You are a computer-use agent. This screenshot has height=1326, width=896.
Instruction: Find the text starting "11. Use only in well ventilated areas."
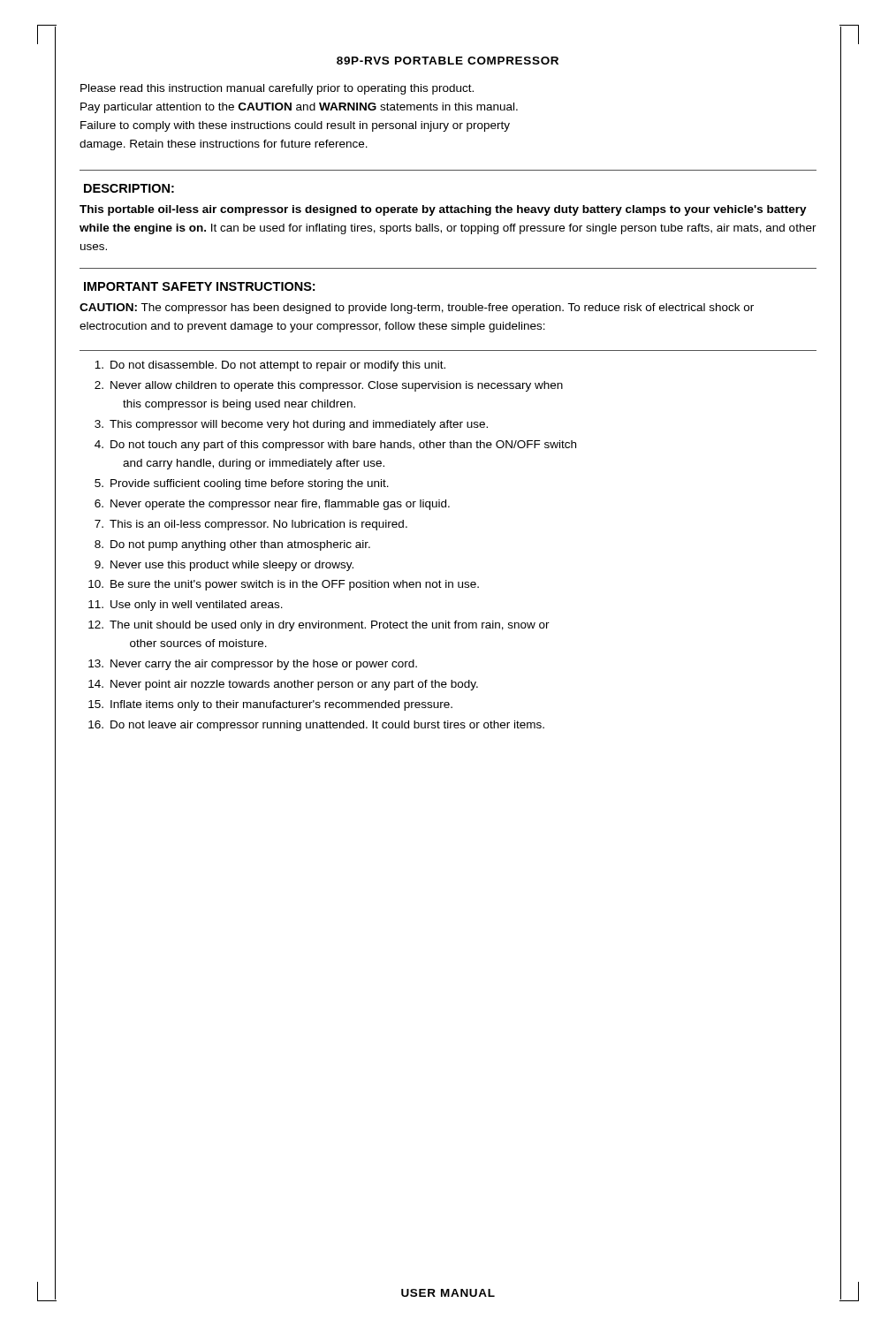point(186,606)
